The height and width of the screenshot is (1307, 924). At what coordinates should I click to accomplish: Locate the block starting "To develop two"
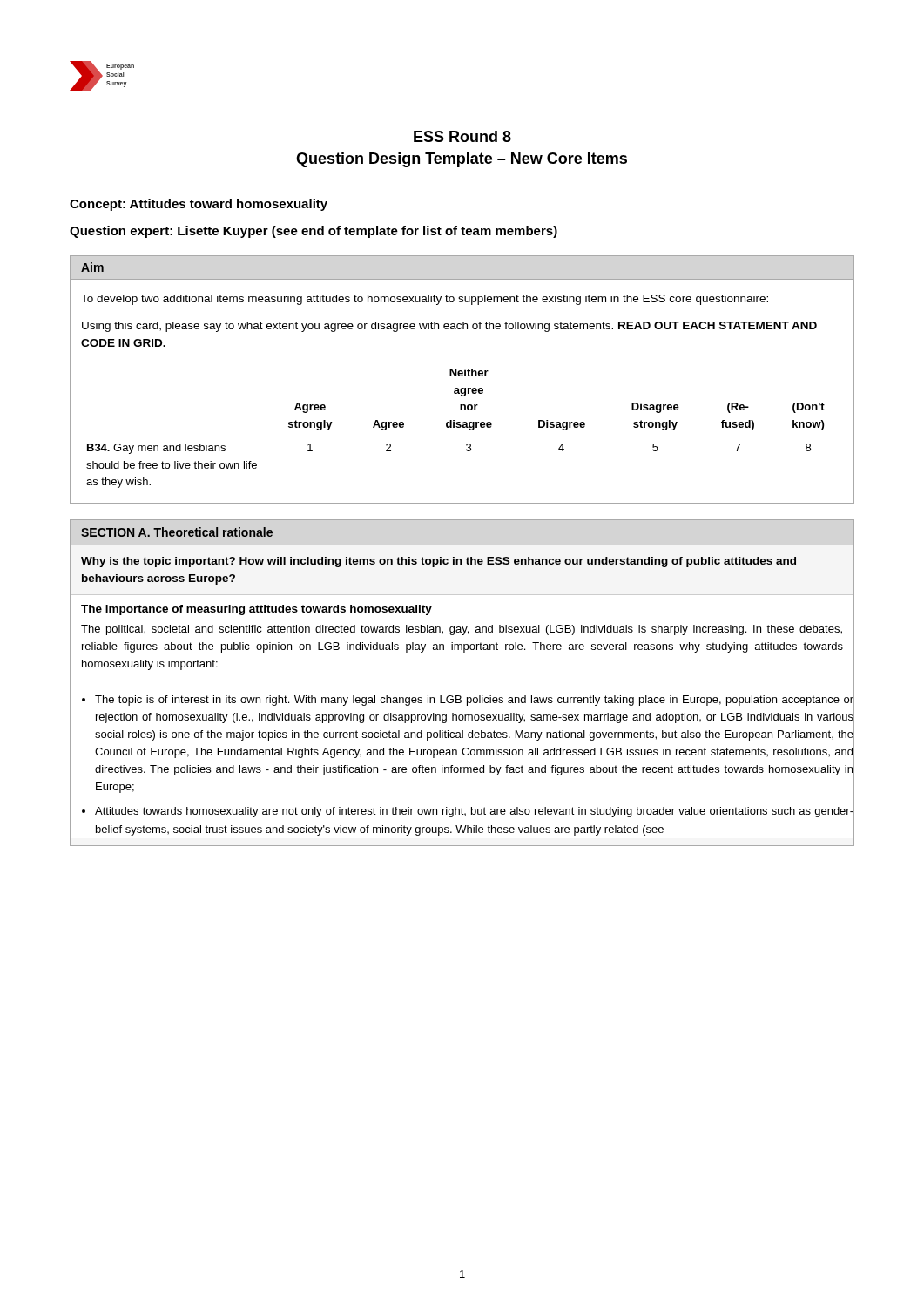pyautogui.click(x=462, y=321)
